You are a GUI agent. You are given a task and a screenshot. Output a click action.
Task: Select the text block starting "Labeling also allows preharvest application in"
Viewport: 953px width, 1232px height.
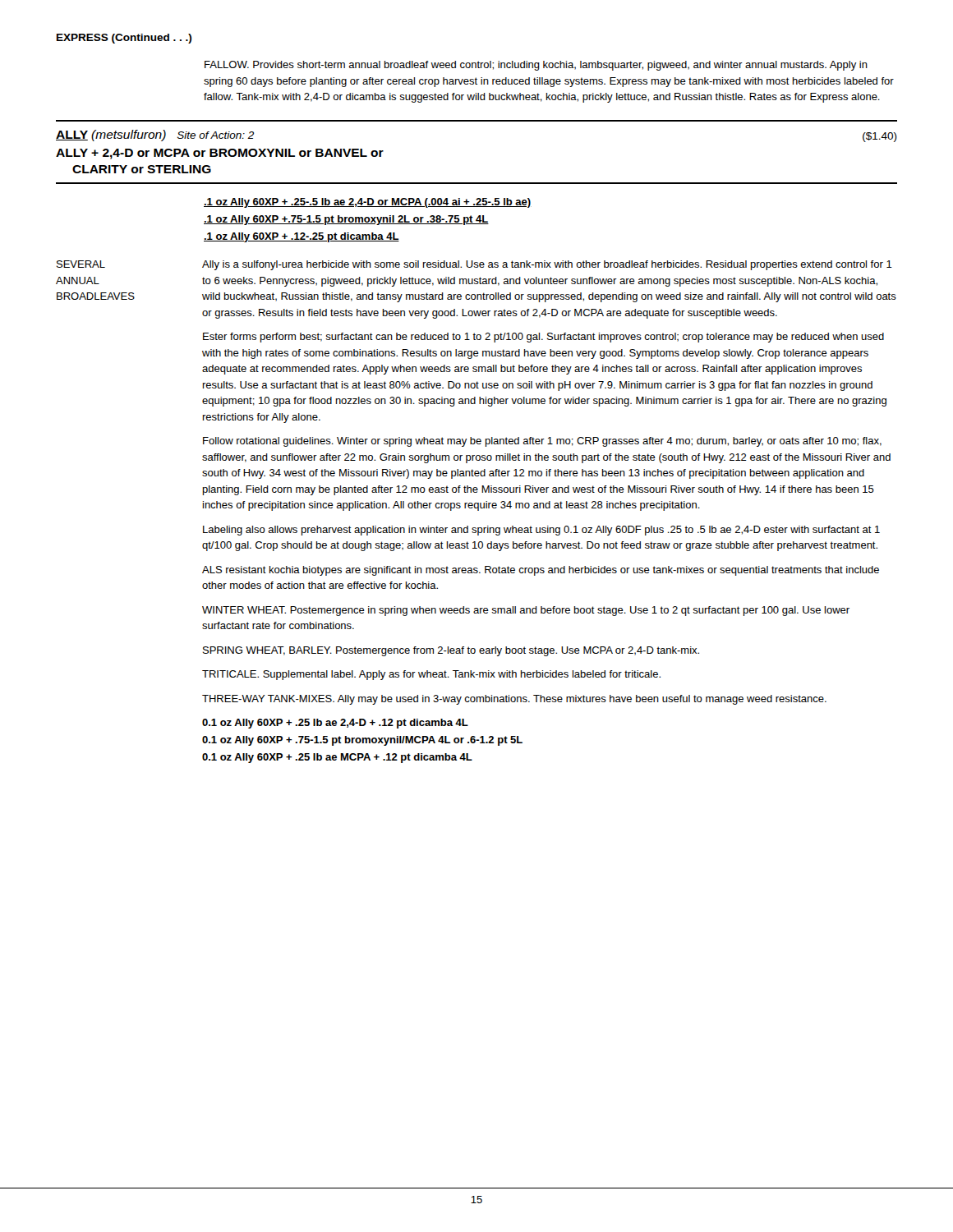[550, 537]
